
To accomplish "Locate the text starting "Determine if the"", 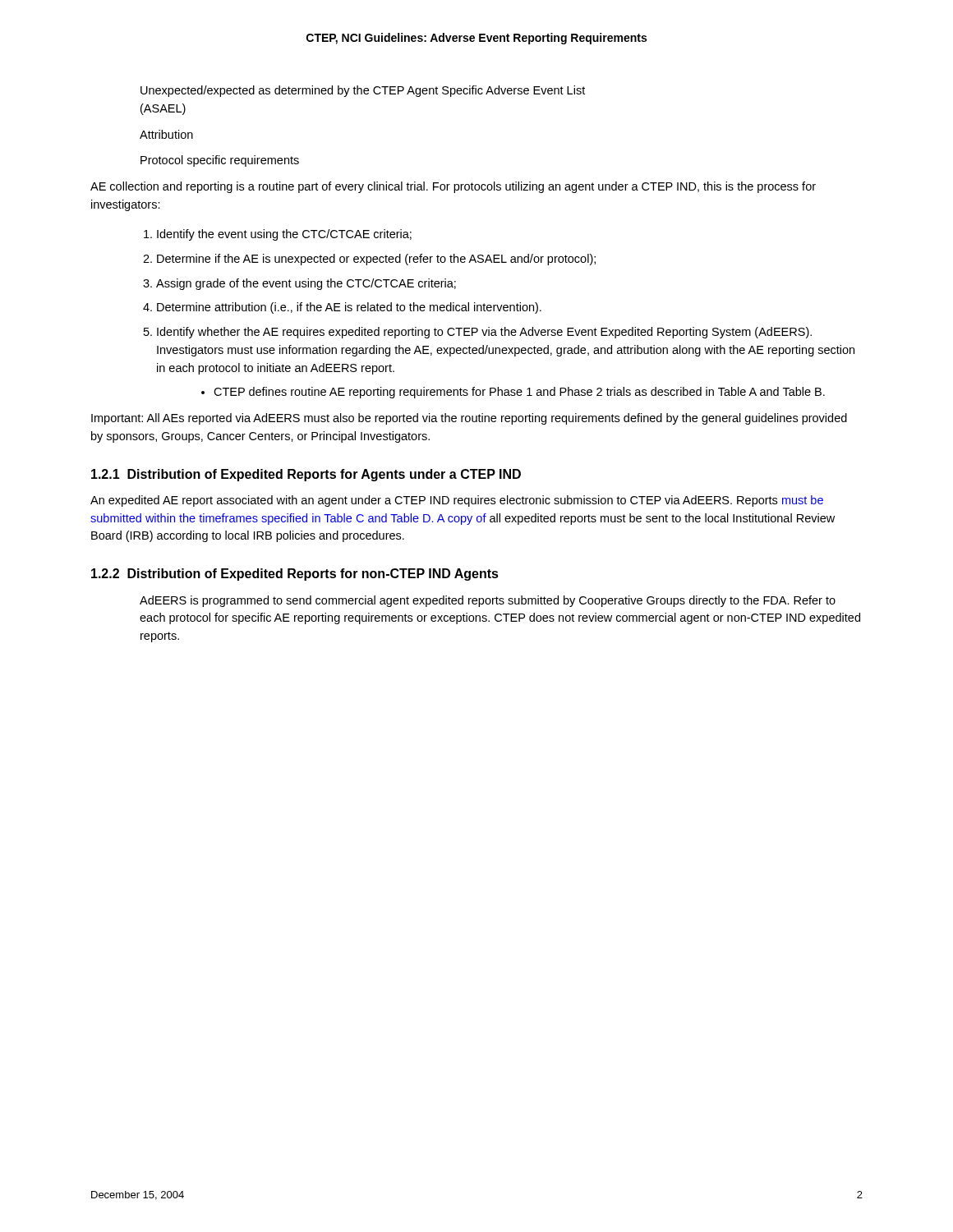I will [x=376, y=259].
